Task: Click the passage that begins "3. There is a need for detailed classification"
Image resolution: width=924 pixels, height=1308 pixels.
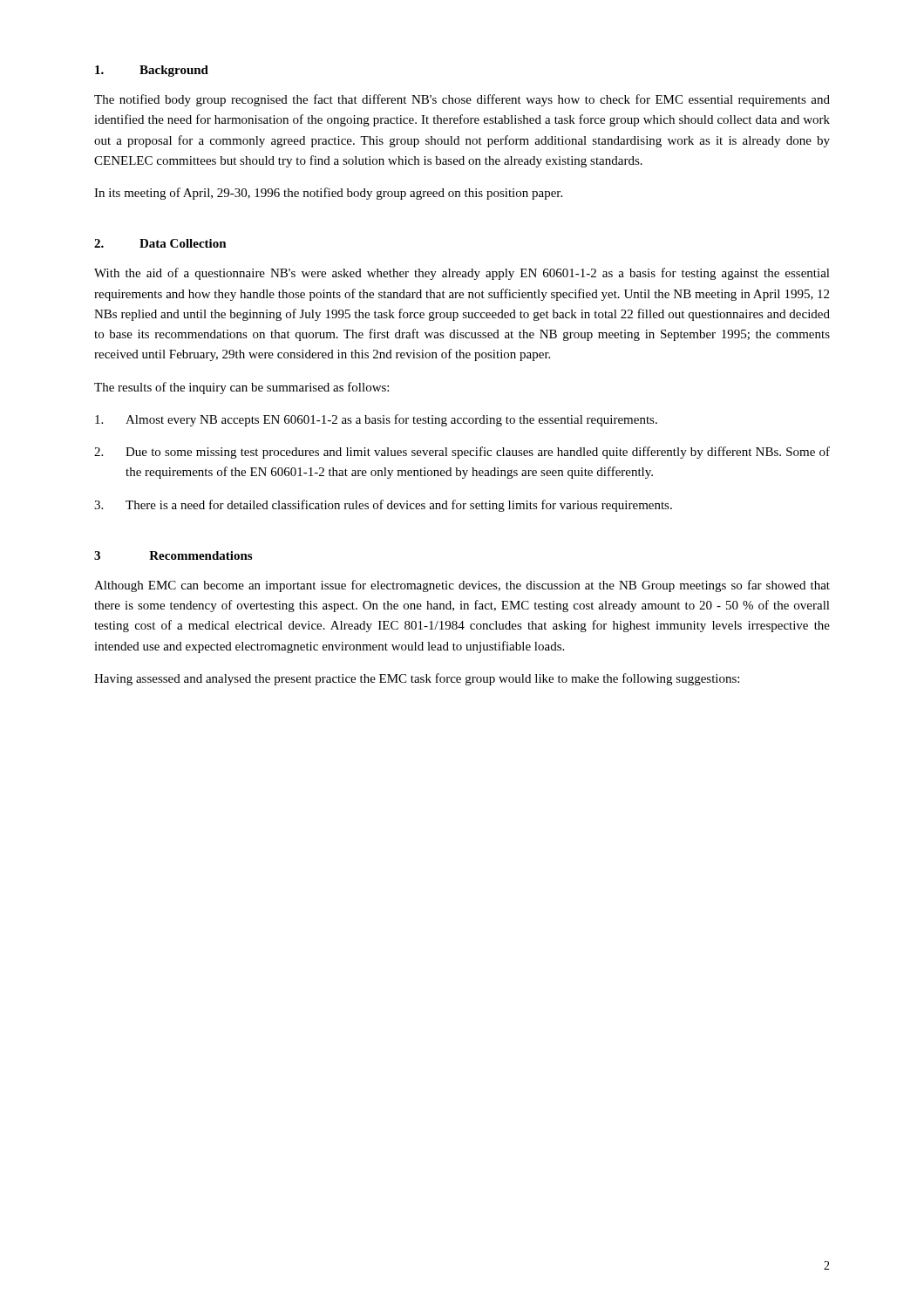Action: pos(462,505)
